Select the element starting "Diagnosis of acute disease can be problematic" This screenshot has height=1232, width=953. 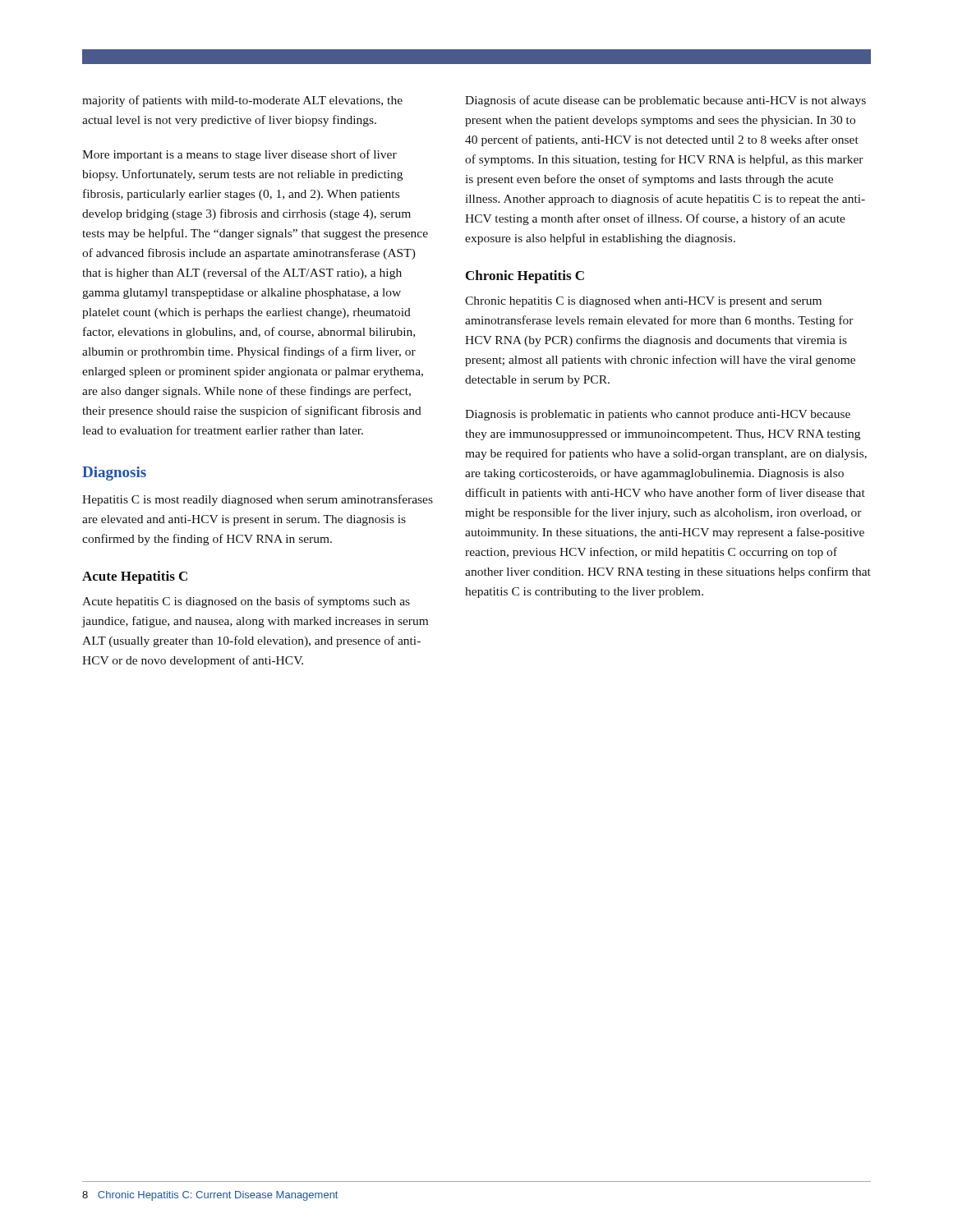[666, 169]
